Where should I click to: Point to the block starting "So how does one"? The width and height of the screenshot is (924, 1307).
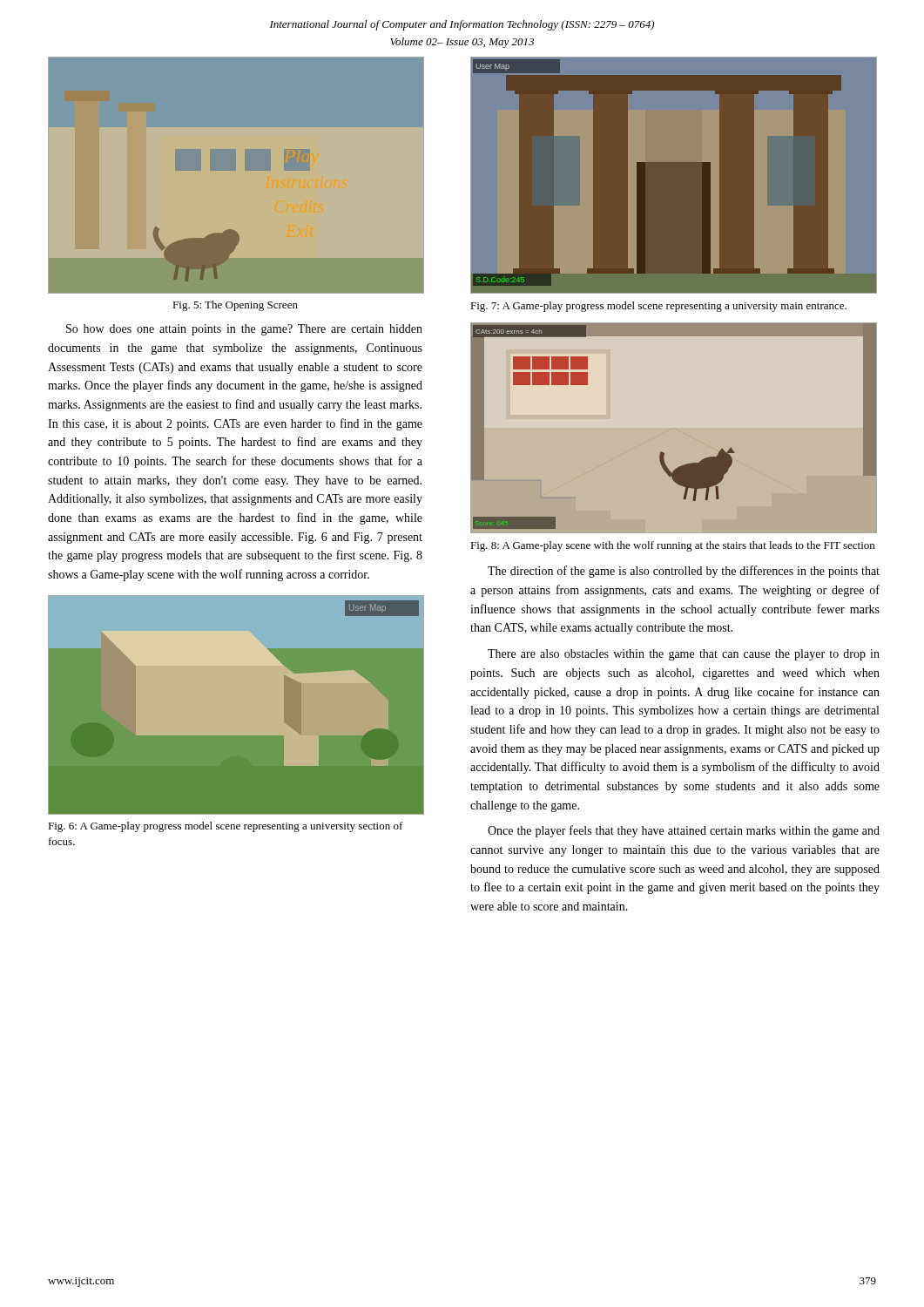pyautogui.click(x=235, y=452)
